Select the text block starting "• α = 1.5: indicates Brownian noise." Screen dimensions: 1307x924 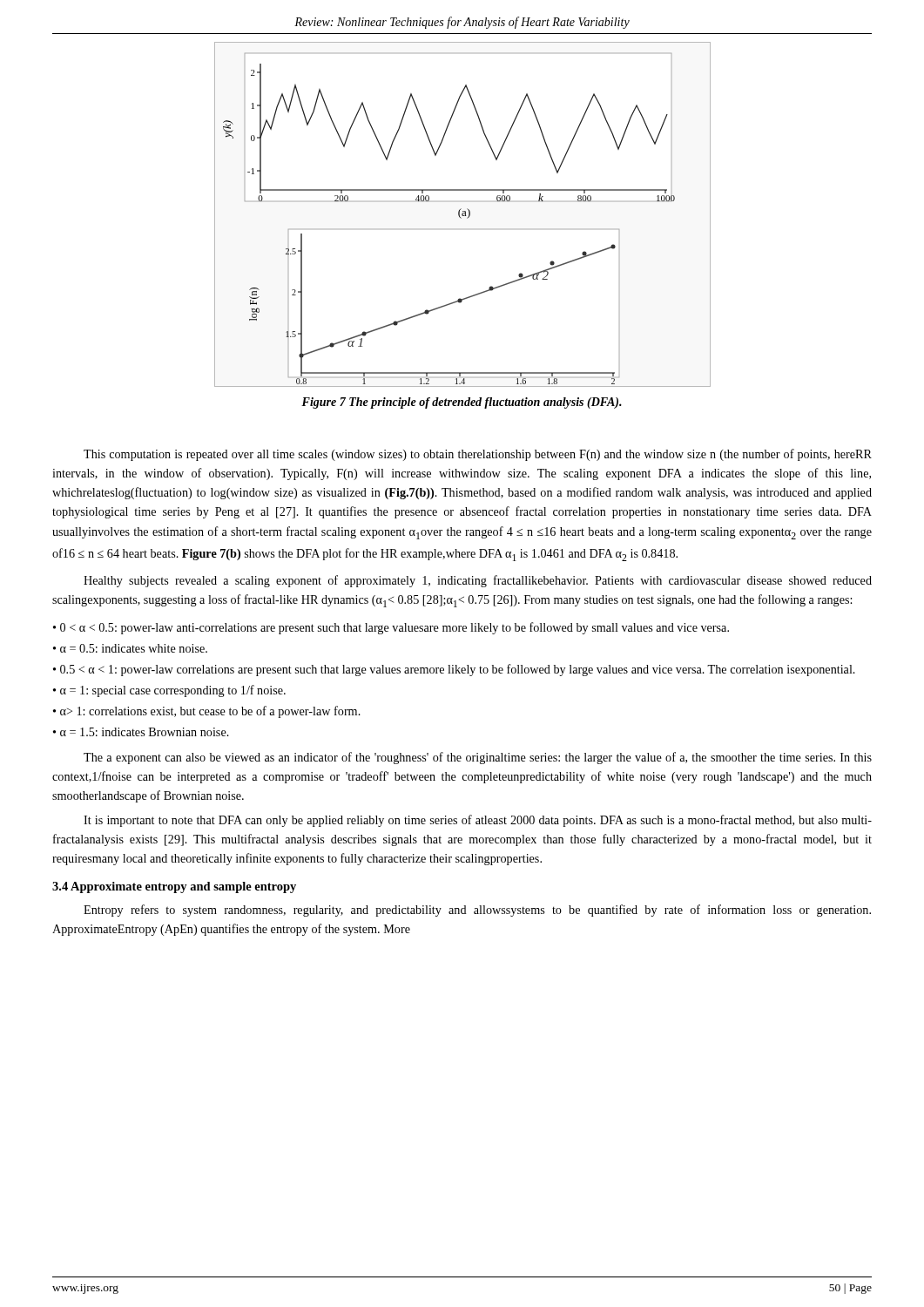141,732
